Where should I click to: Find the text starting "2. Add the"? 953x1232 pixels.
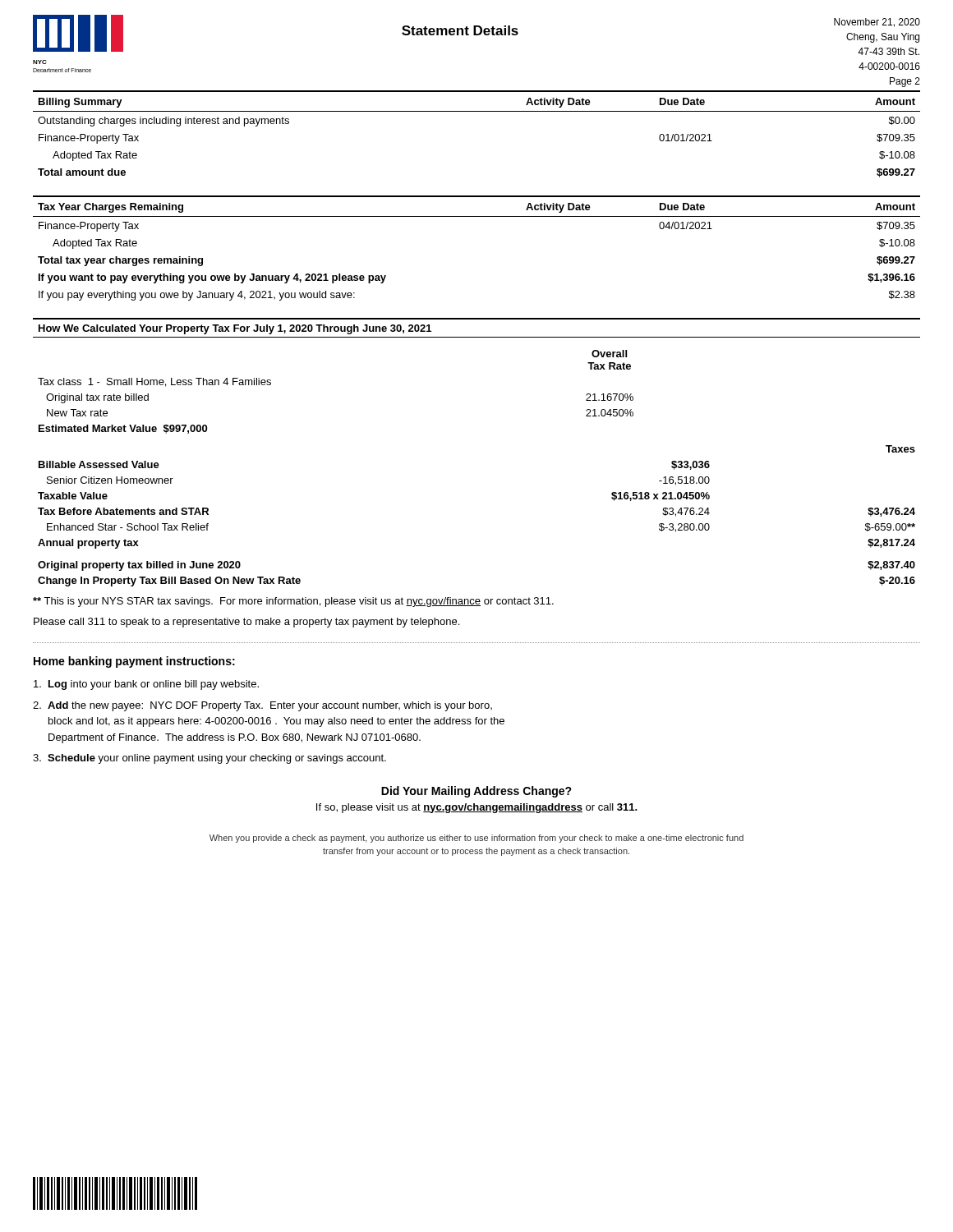pyautogui.click(x=269, y=721)
